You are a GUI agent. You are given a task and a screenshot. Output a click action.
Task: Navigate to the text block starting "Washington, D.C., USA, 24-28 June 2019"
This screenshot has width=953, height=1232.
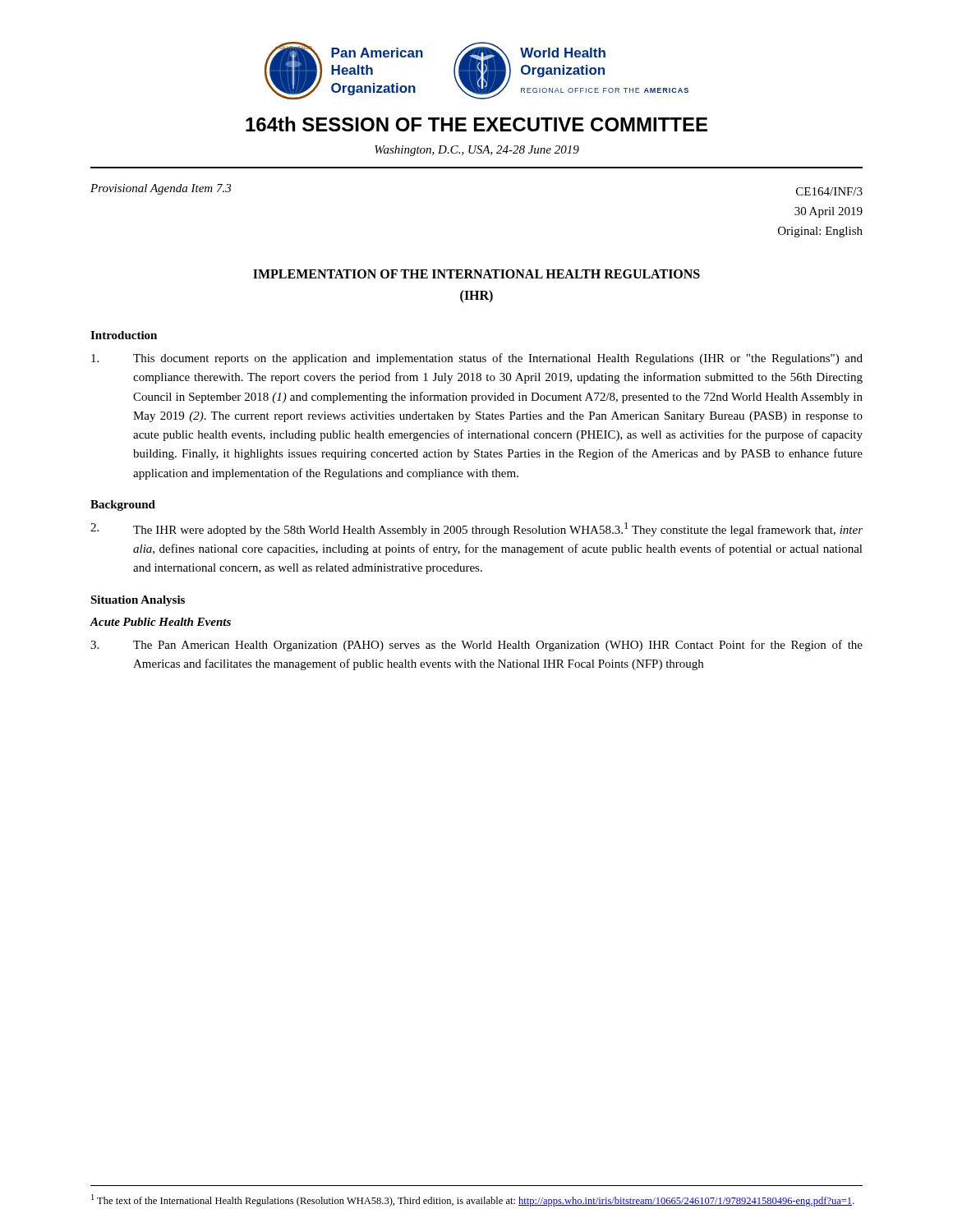point(476,150)
